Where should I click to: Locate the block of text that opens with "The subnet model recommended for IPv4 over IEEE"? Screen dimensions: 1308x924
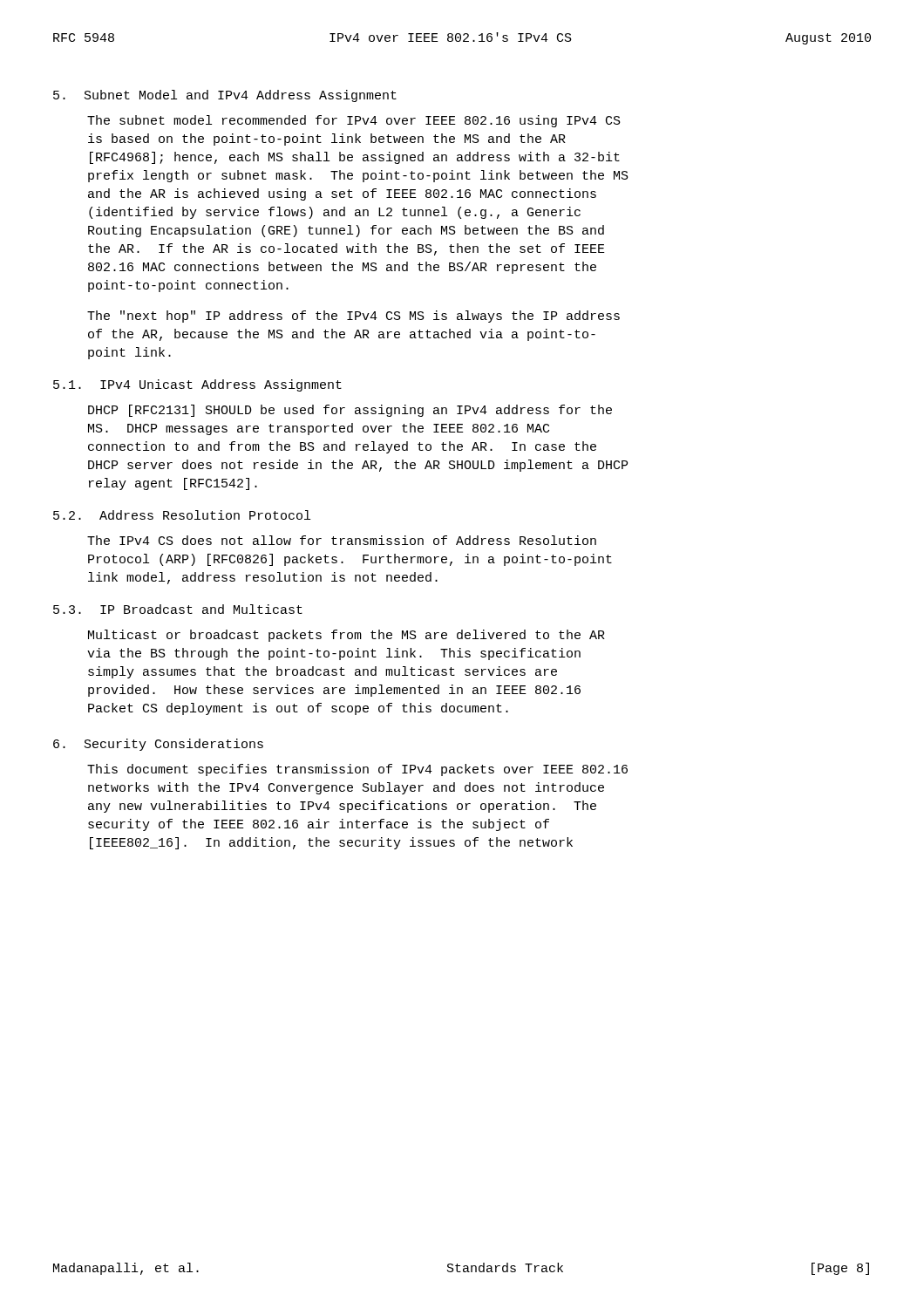click(358, 204)
